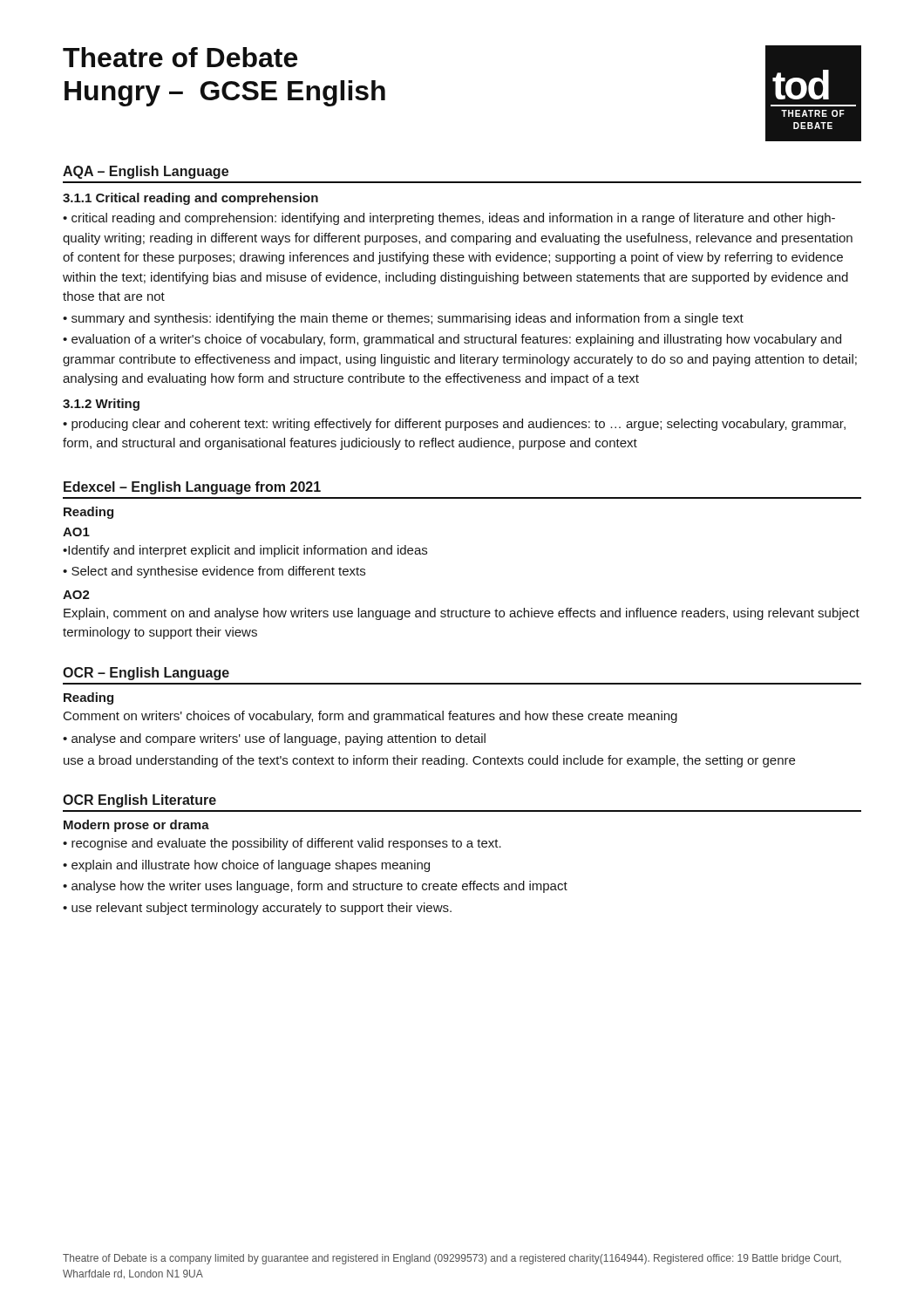Point to the region starting "Modern prose or drama"
The height and width of the screenshot is (1308, 924).
[136, 824]
